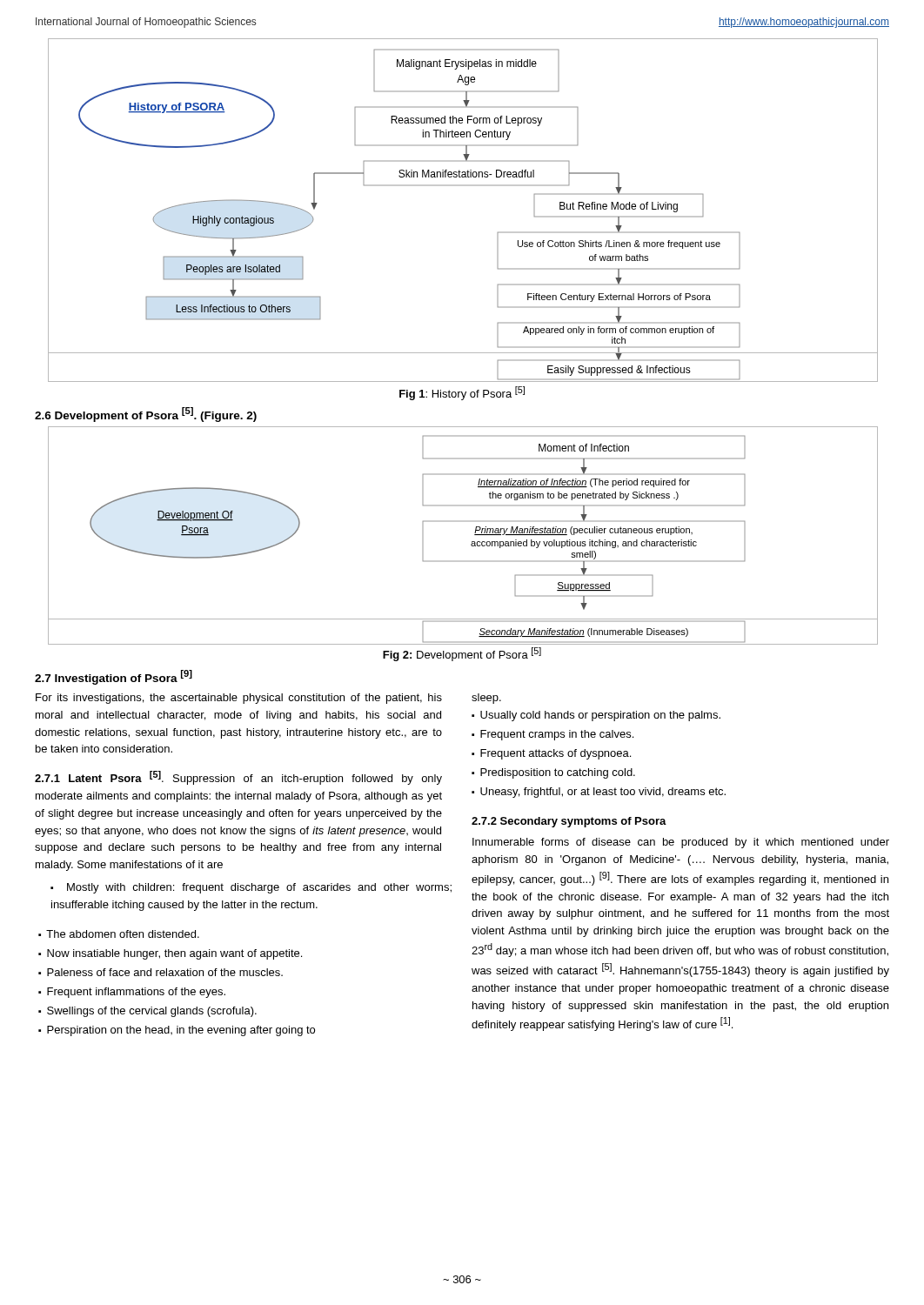Click on the text block starting "▪ Predisposition to catching cold."

coord(554,772)
